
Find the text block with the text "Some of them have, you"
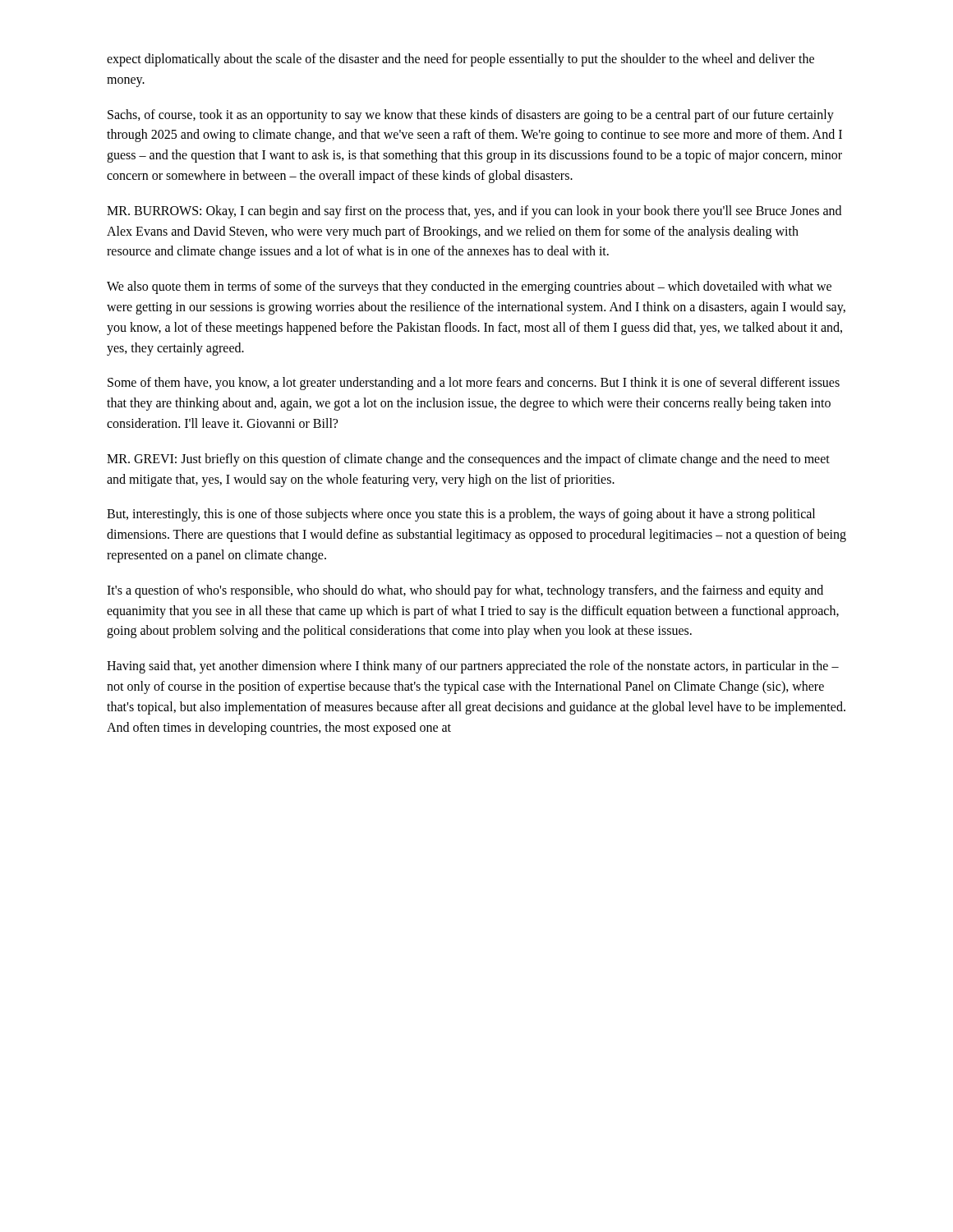coord(473,403)
